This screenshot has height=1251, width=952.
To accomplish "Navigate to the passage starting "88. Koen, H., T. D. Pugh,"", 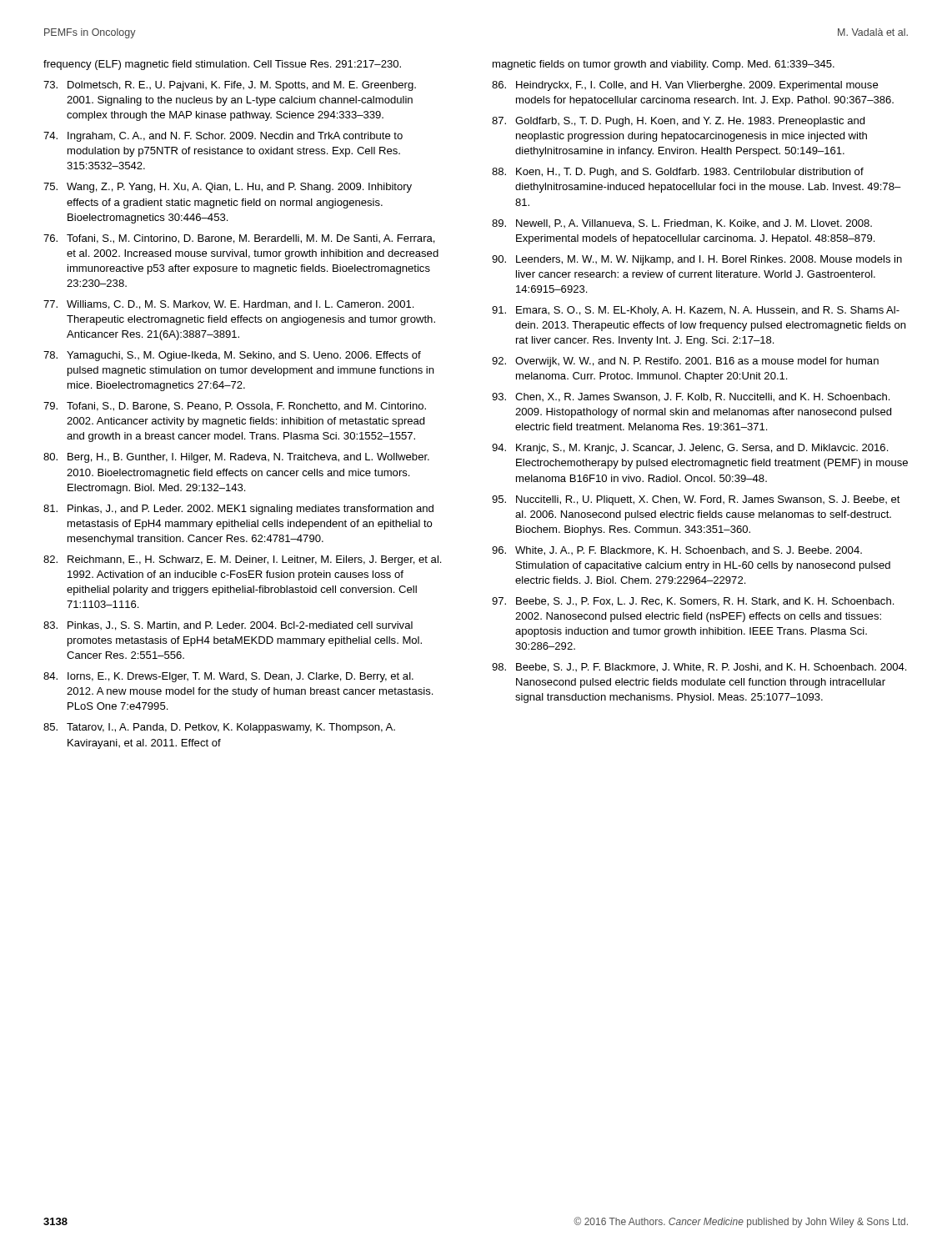I will coord(700,187).
